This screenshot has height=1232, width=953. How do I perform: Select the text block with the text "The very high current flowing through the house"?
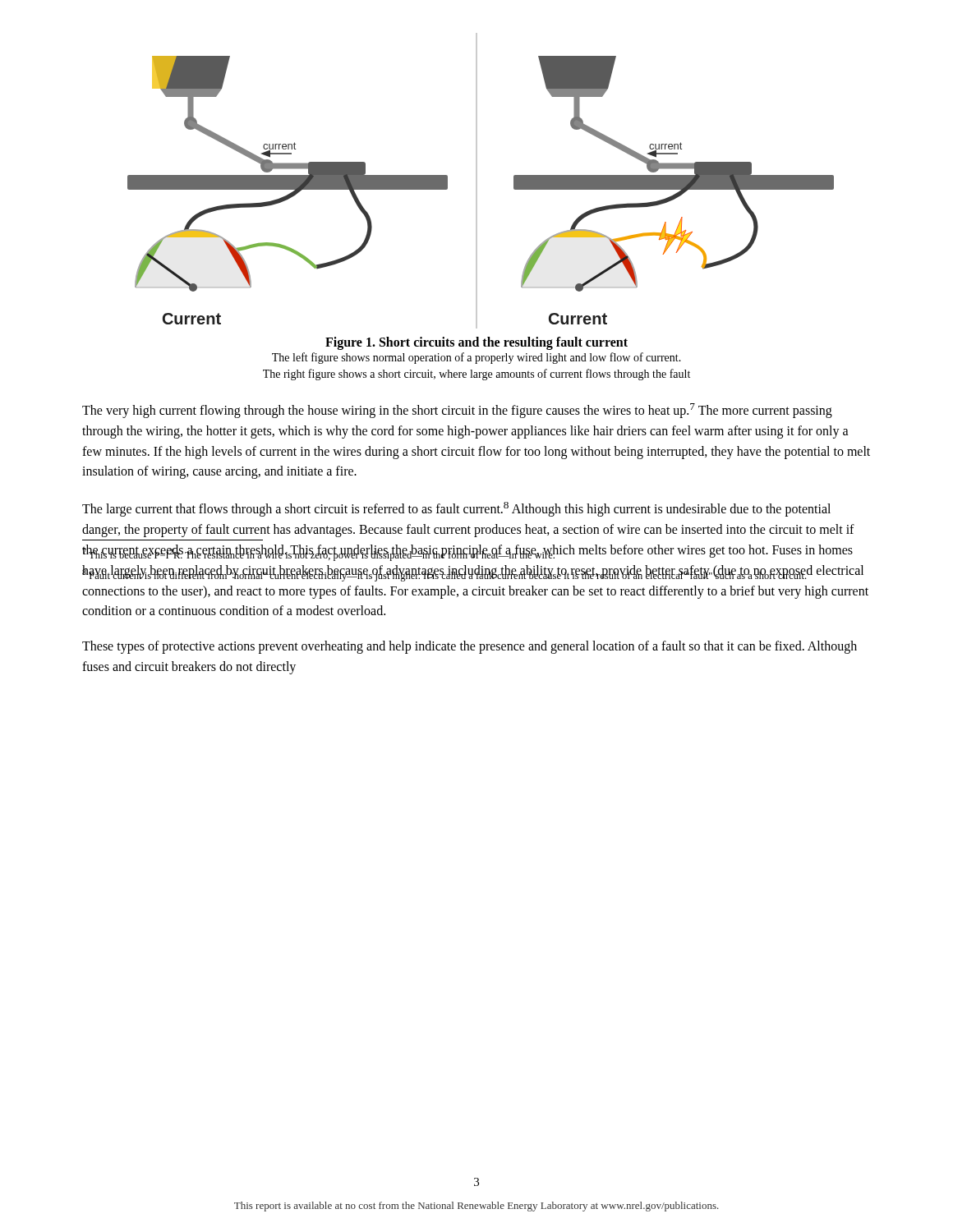click(x=476, y=439)
